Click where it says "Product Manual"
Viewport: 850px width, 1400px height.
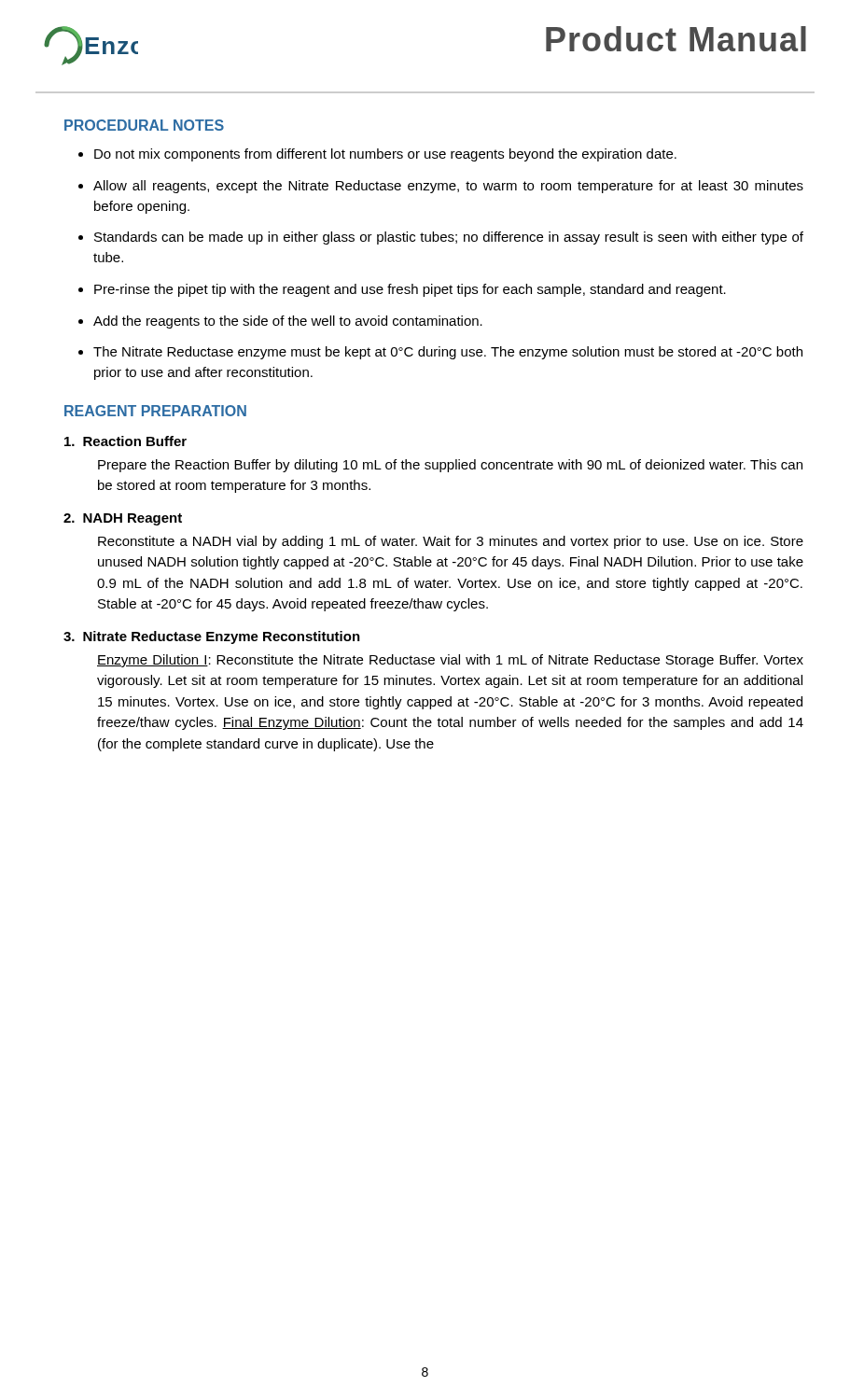676,40
